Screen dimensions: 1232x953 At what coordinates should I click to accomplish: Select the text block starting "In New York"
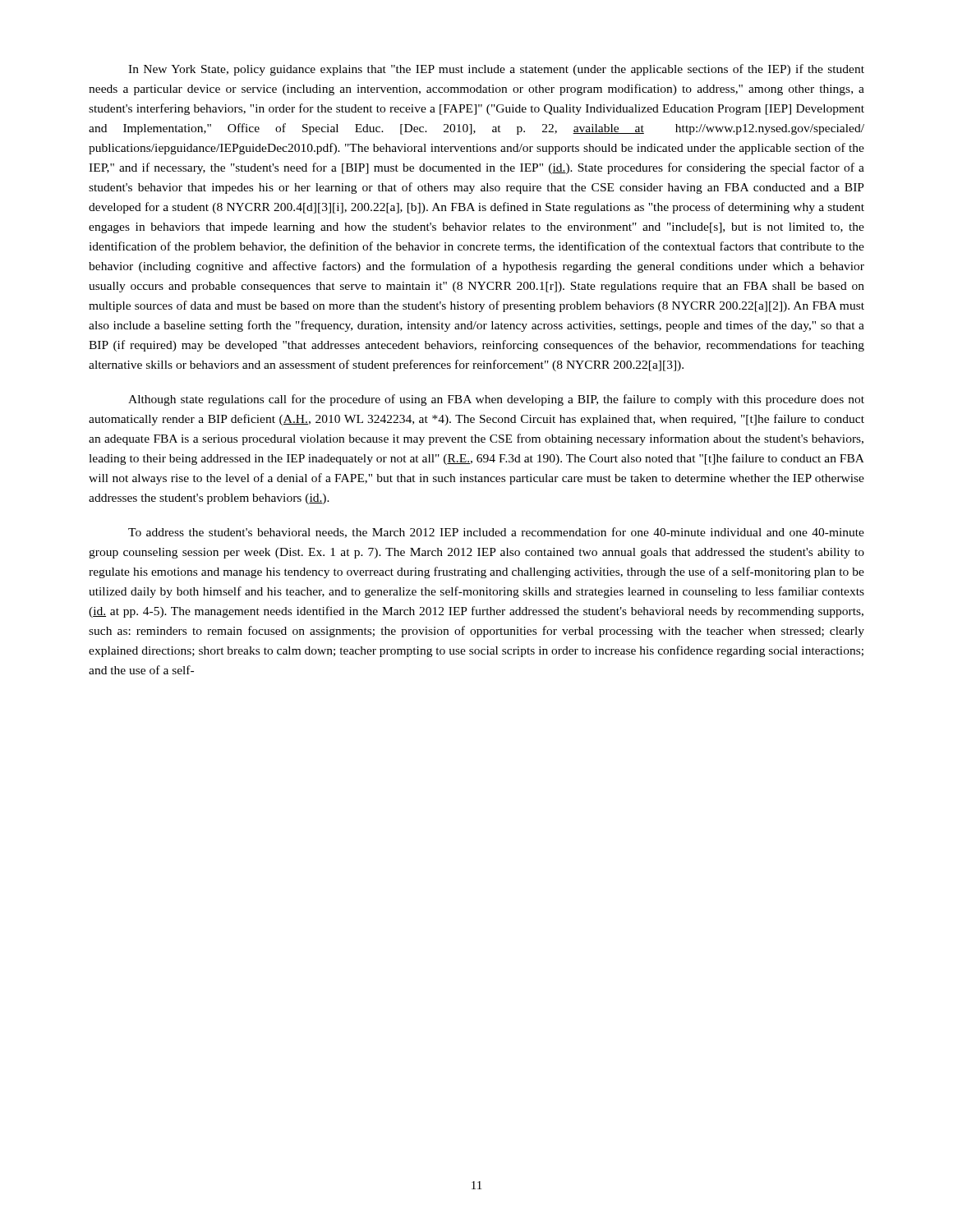click(476, 217)
